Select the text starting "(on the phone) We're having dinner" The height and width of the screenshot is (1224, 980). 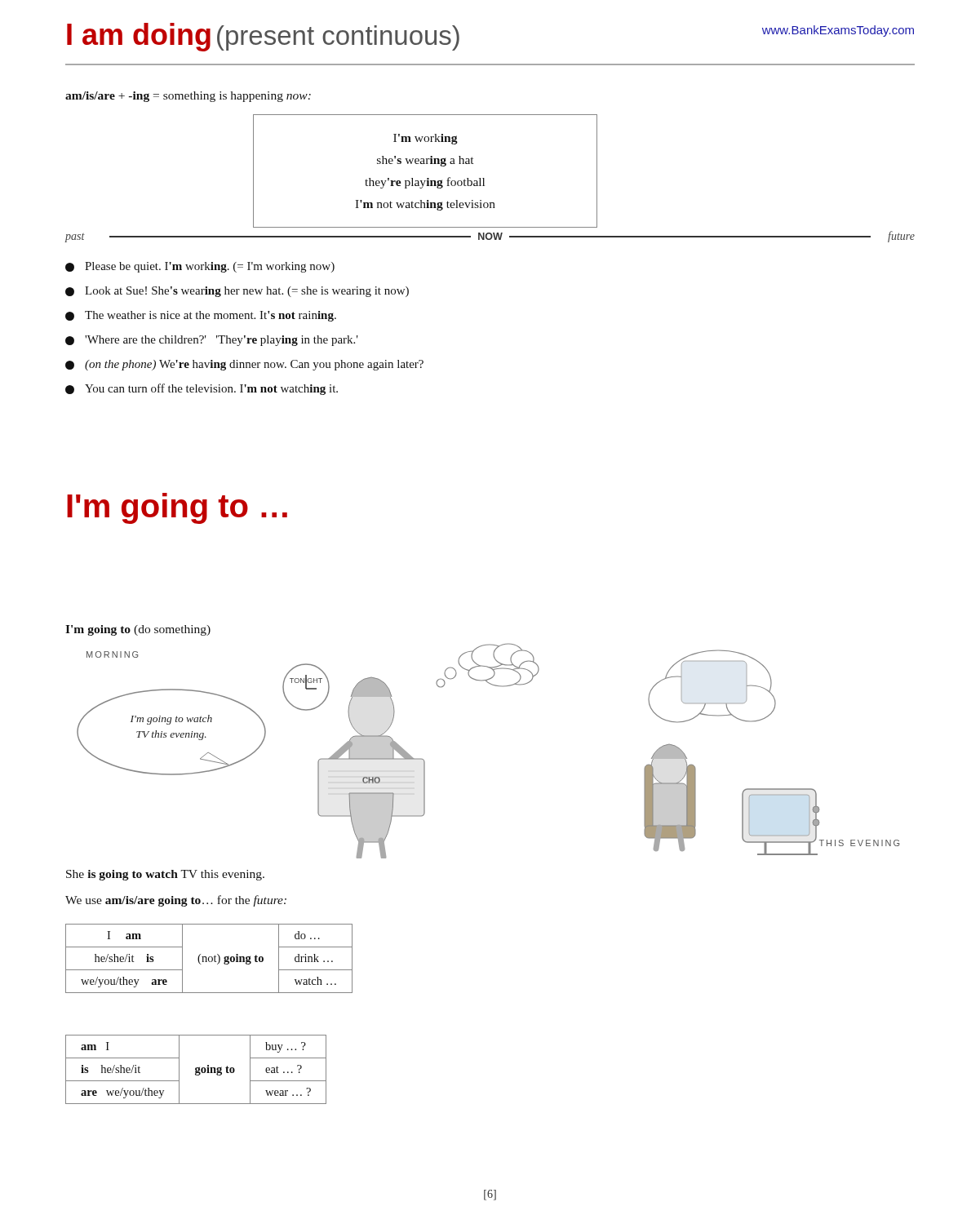click(245, 364)
